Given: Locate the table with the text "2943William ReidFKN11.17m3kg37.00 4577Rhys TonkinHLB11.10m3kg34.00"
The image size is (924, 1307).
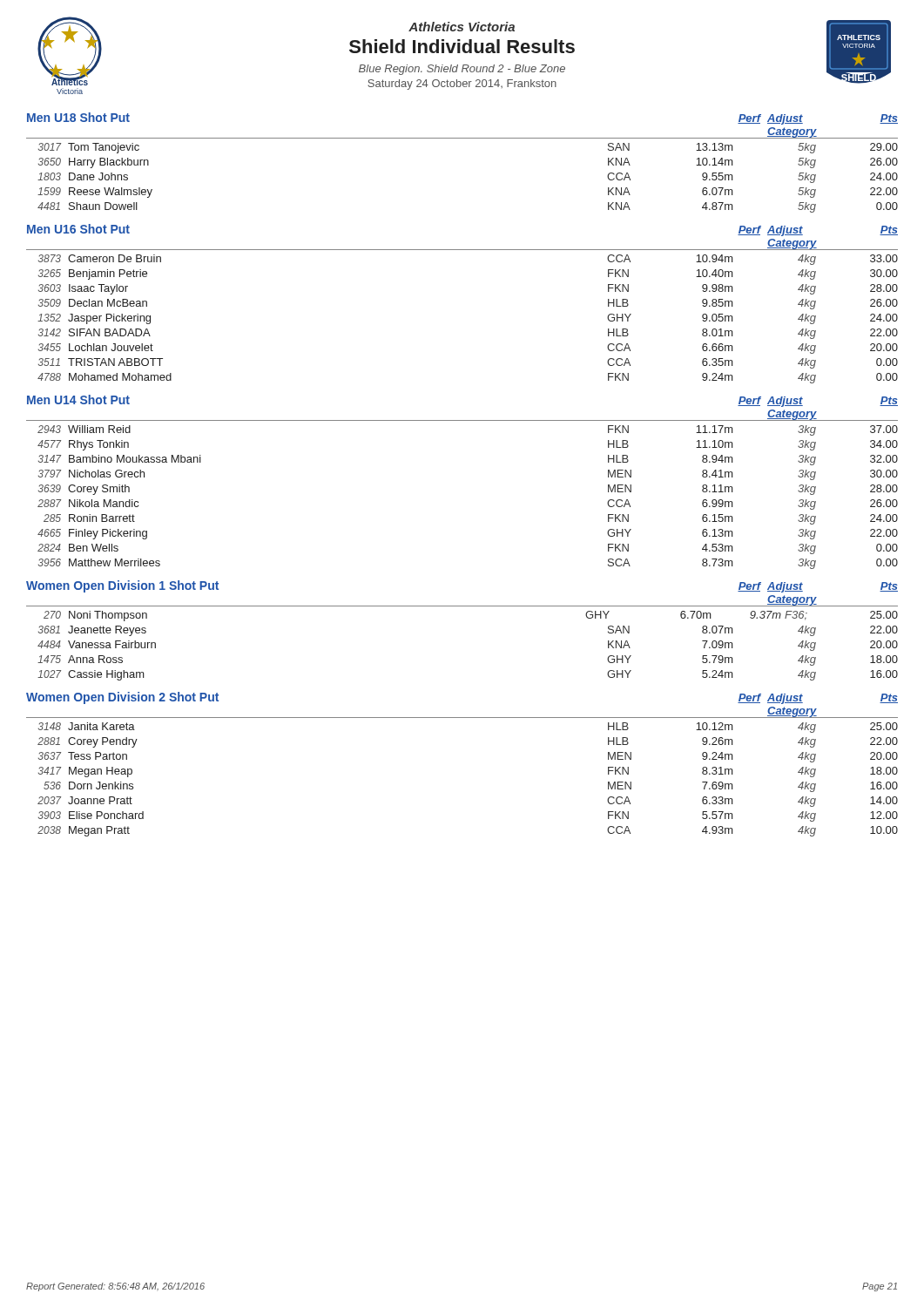Looking at the screenshot, I should (462, 496).
